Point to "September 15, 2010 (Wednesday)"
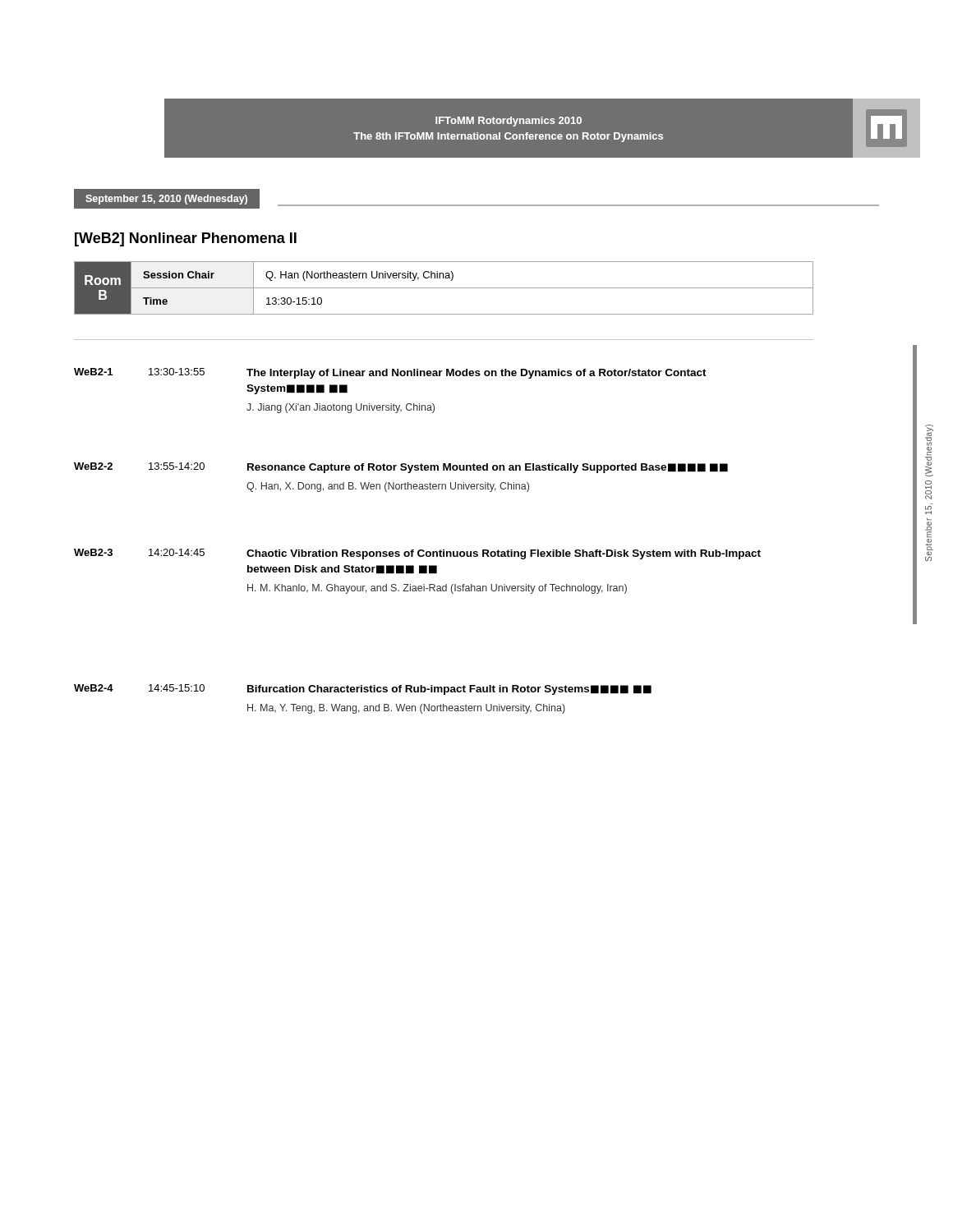Image resolution: width=953 pixels, height=1232 pixels. click(x=167, y=199)
